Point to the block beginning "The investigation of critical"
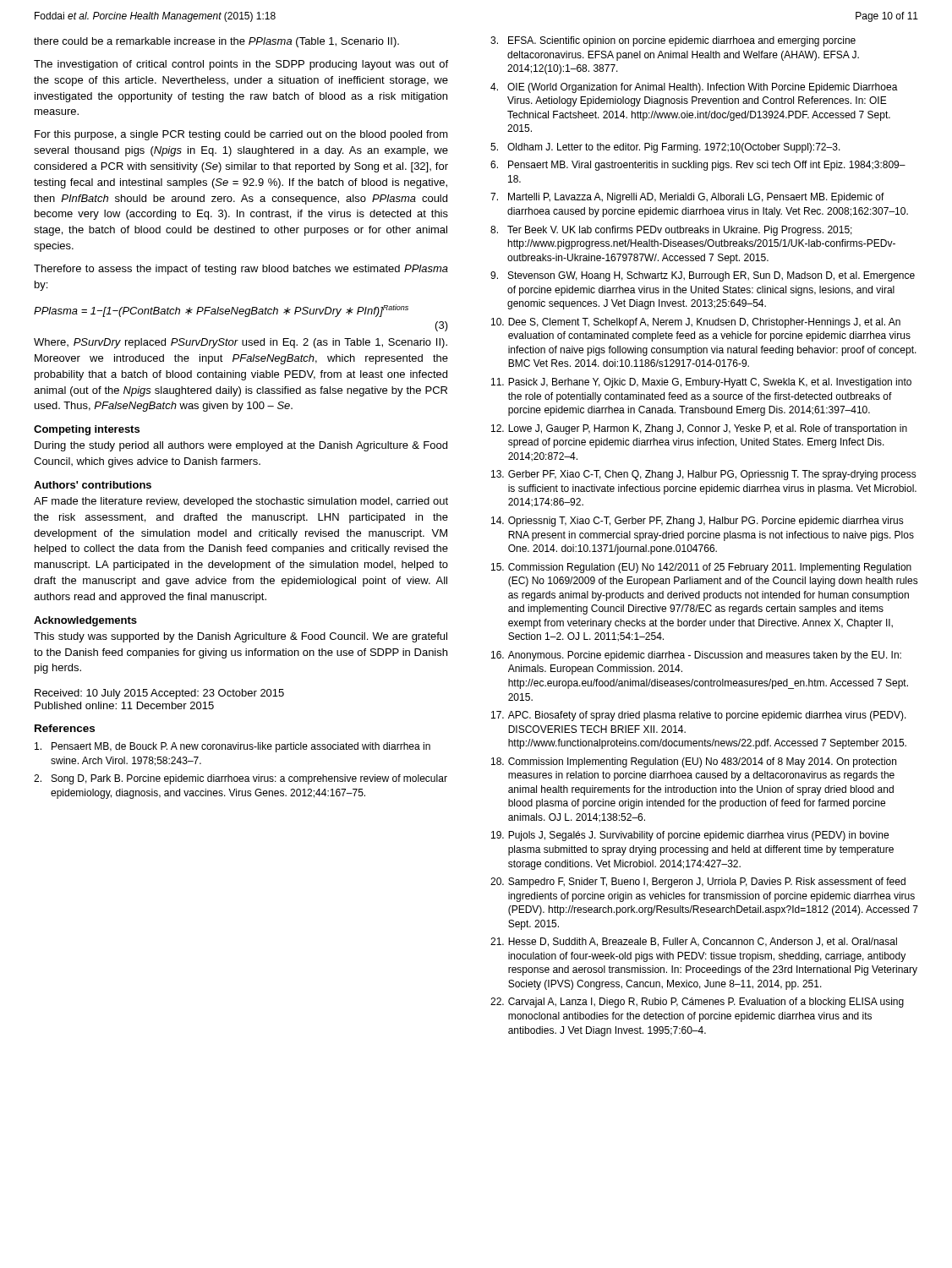The image size is (952, 1268). click(241, 88)
